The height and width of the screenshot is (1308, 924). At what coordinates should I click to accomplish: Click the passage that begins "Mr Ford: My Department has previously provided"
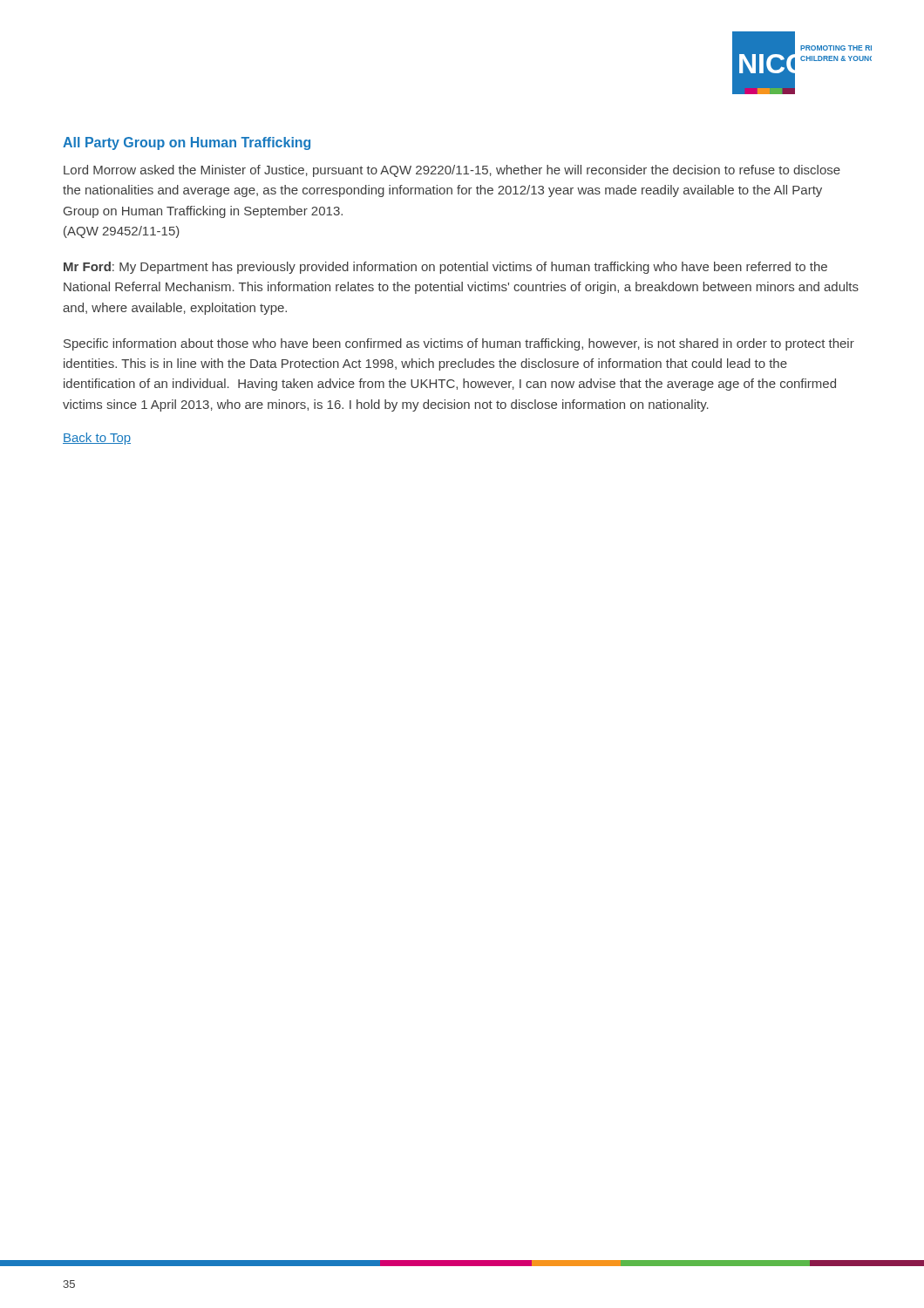(x=461, y=287)
